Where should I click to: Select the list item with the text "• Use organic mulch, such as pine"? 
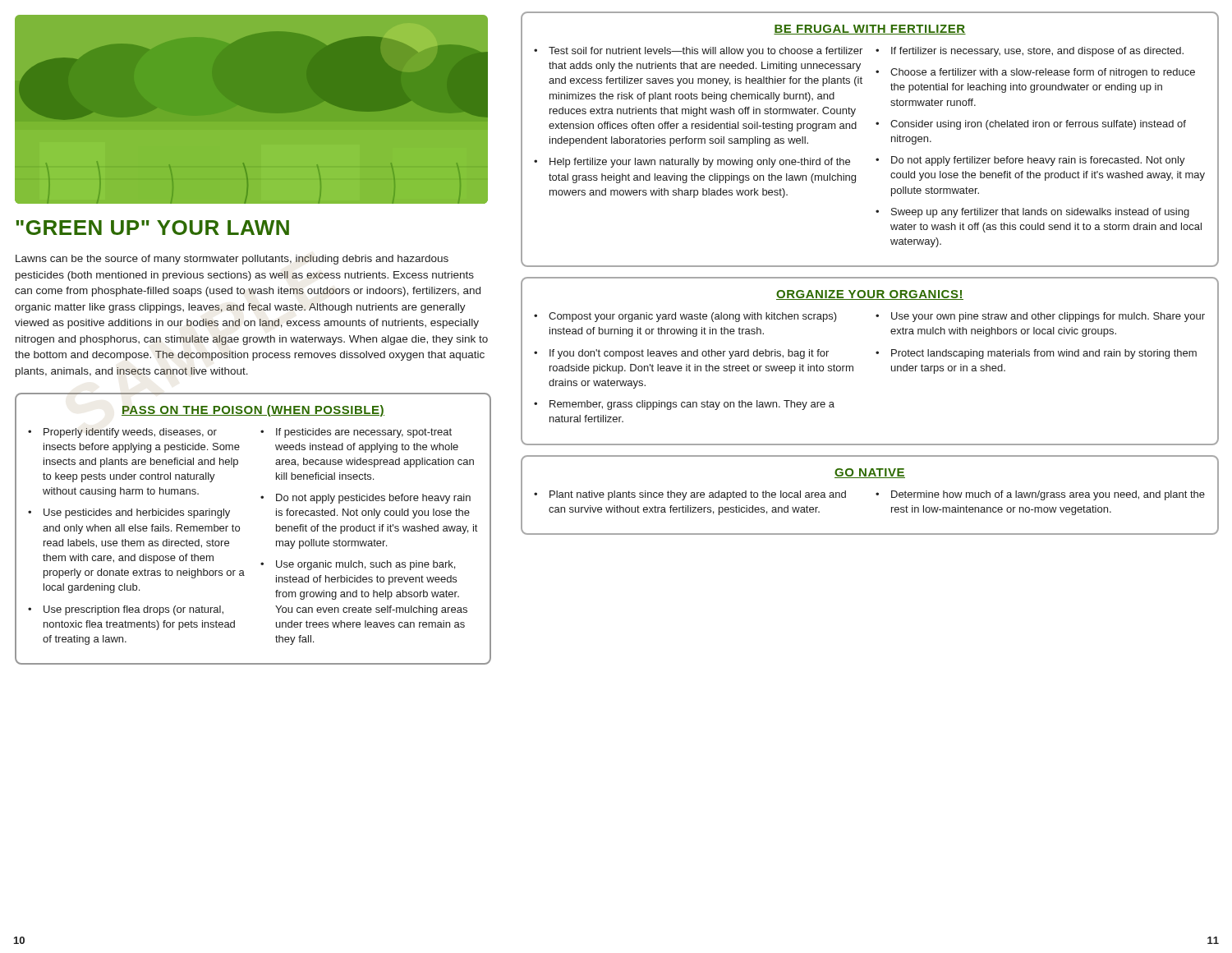coord(369,602)
